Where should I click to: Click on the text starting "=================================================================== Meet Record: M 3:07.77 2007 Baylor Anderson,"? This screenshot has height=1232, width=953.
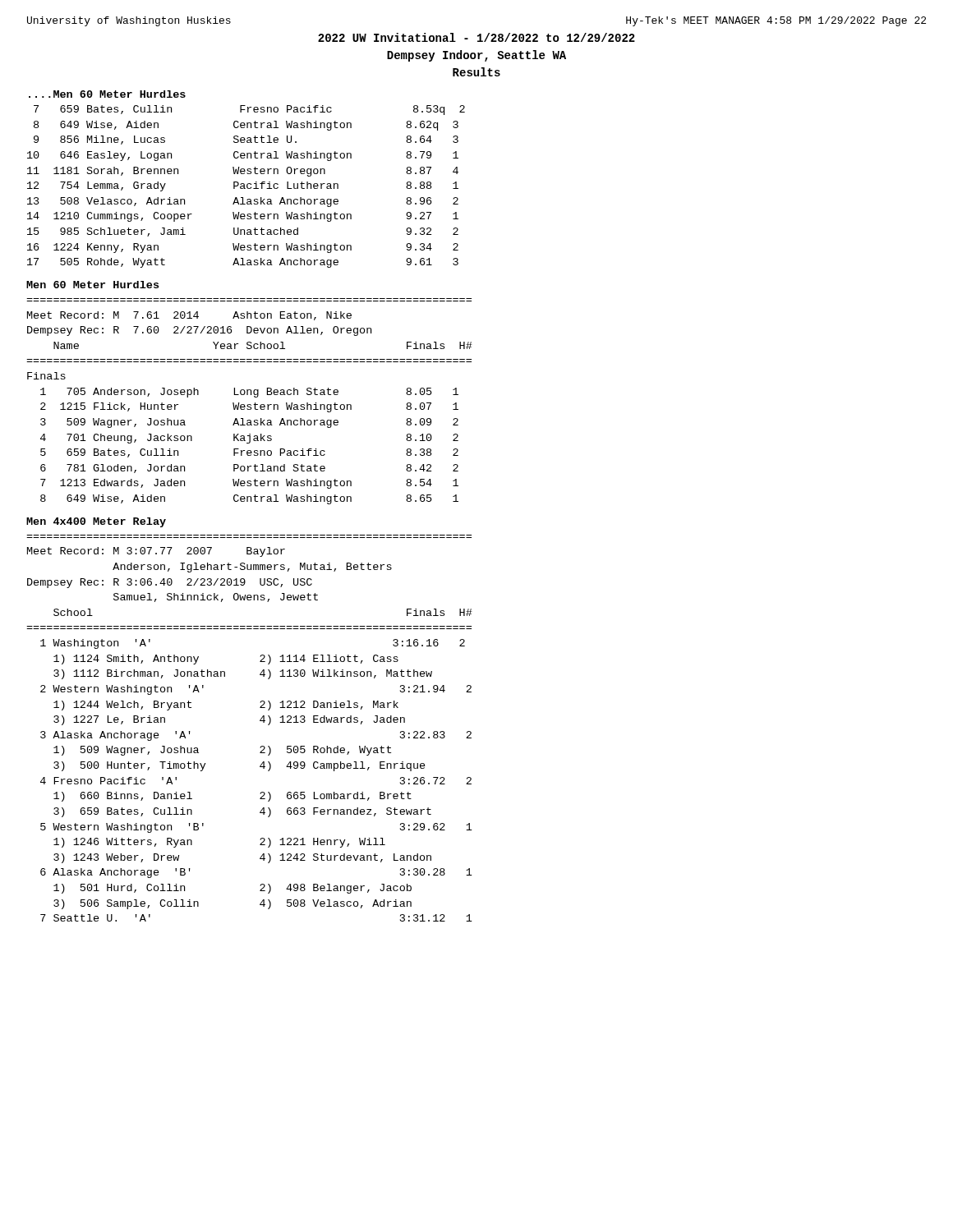(x=156, y=552)
